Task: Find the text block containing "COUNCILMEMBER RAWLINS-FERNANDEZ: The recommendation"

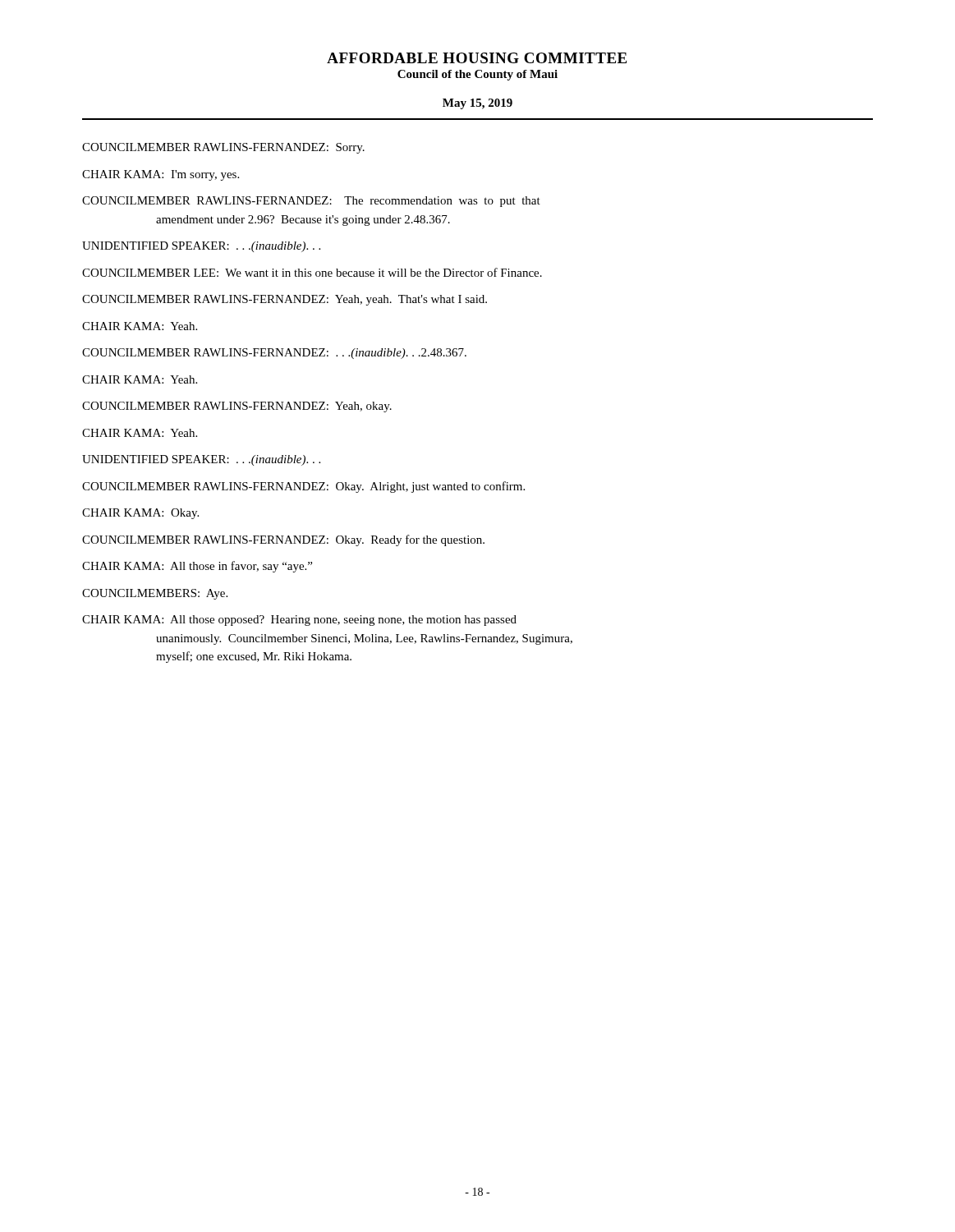Action: (x=478, y=210)
